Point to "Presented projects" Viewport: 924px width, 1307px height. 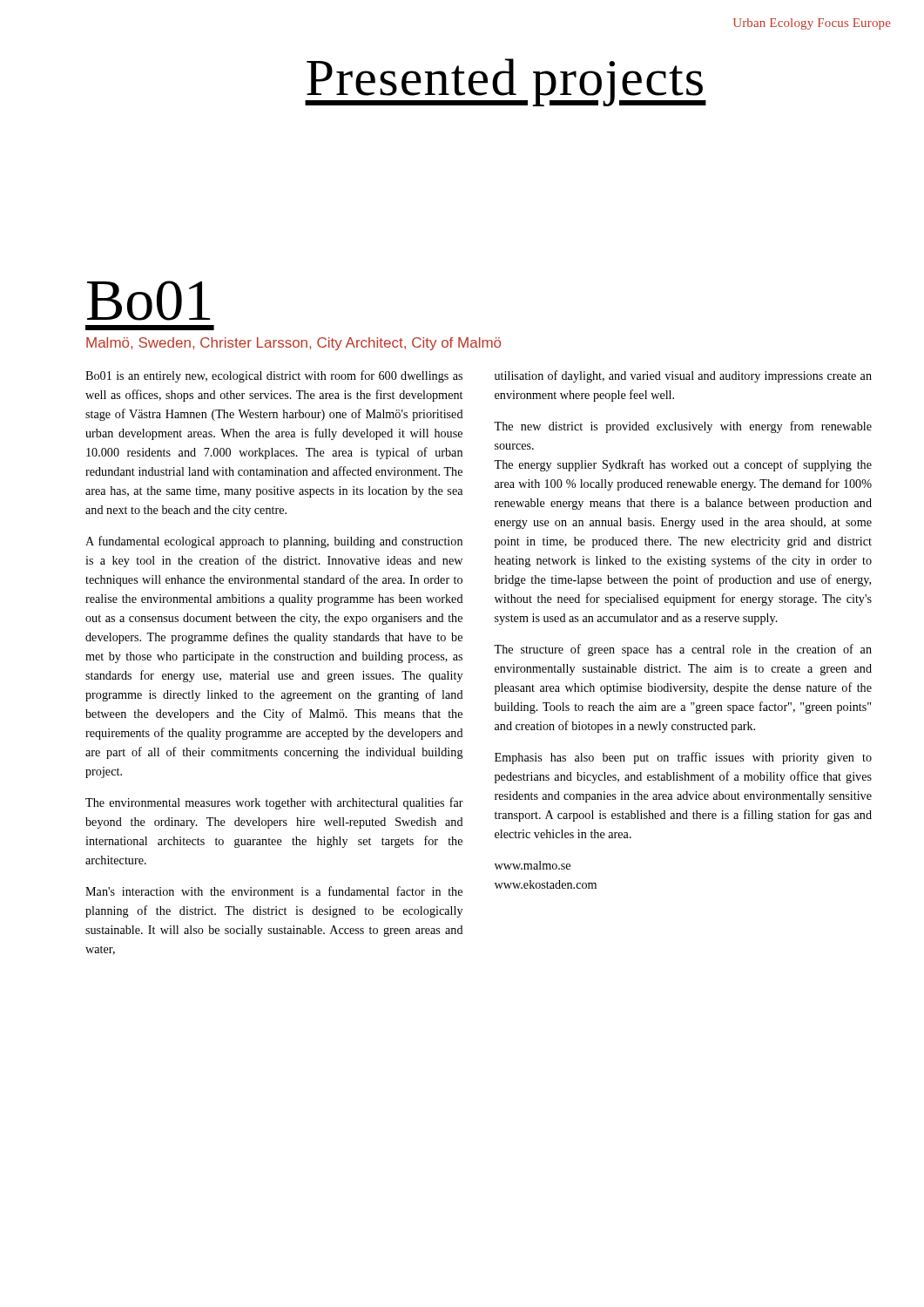(x=506, y=78)
